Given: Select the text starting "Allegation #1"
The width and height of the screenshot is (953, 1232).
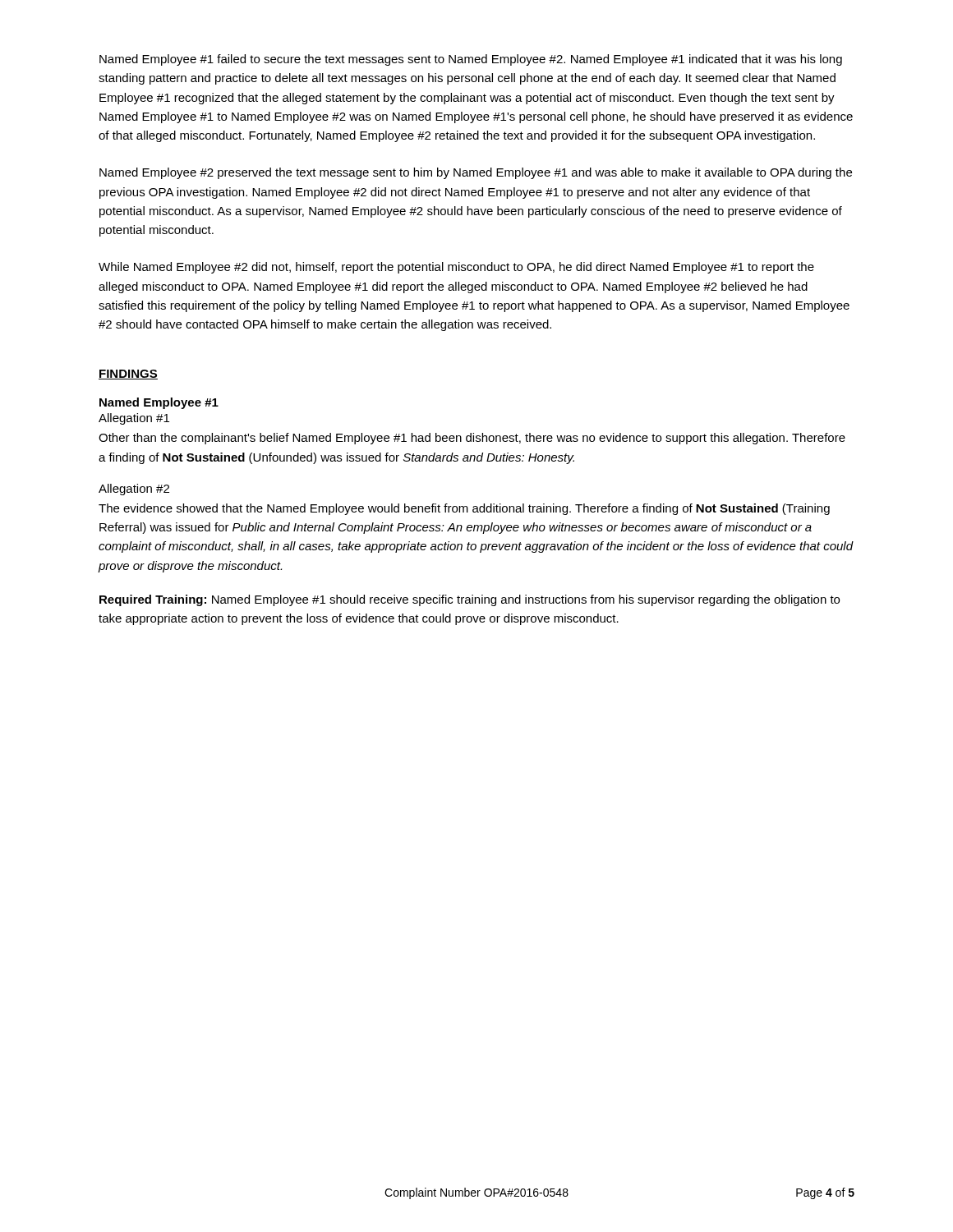Looking at the screenshot, I should [134, 418].
